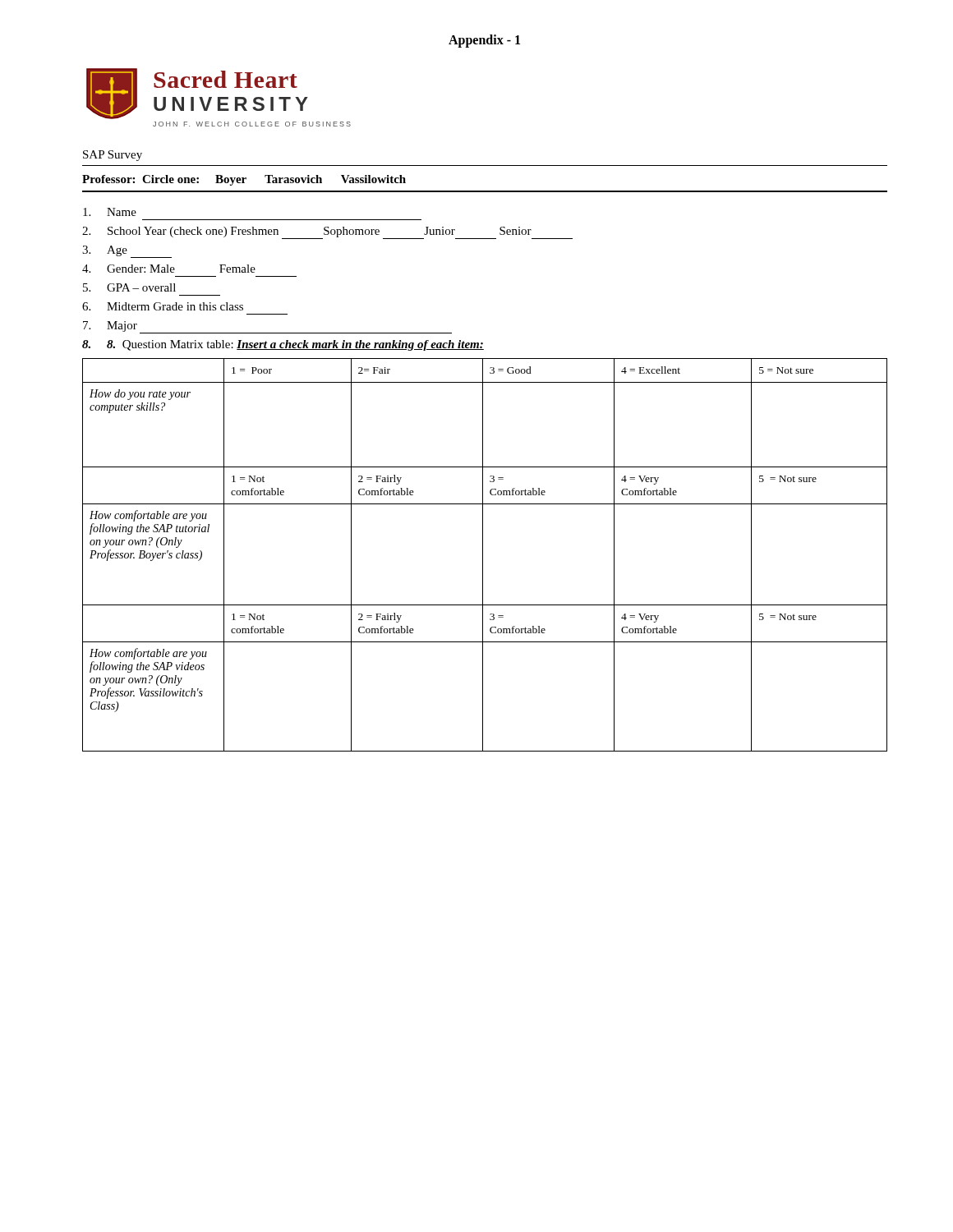This screenshot has width=953, height=1232.
Task: Click the passage that begins "5. GPA –"
Action: tap(129, 287)
